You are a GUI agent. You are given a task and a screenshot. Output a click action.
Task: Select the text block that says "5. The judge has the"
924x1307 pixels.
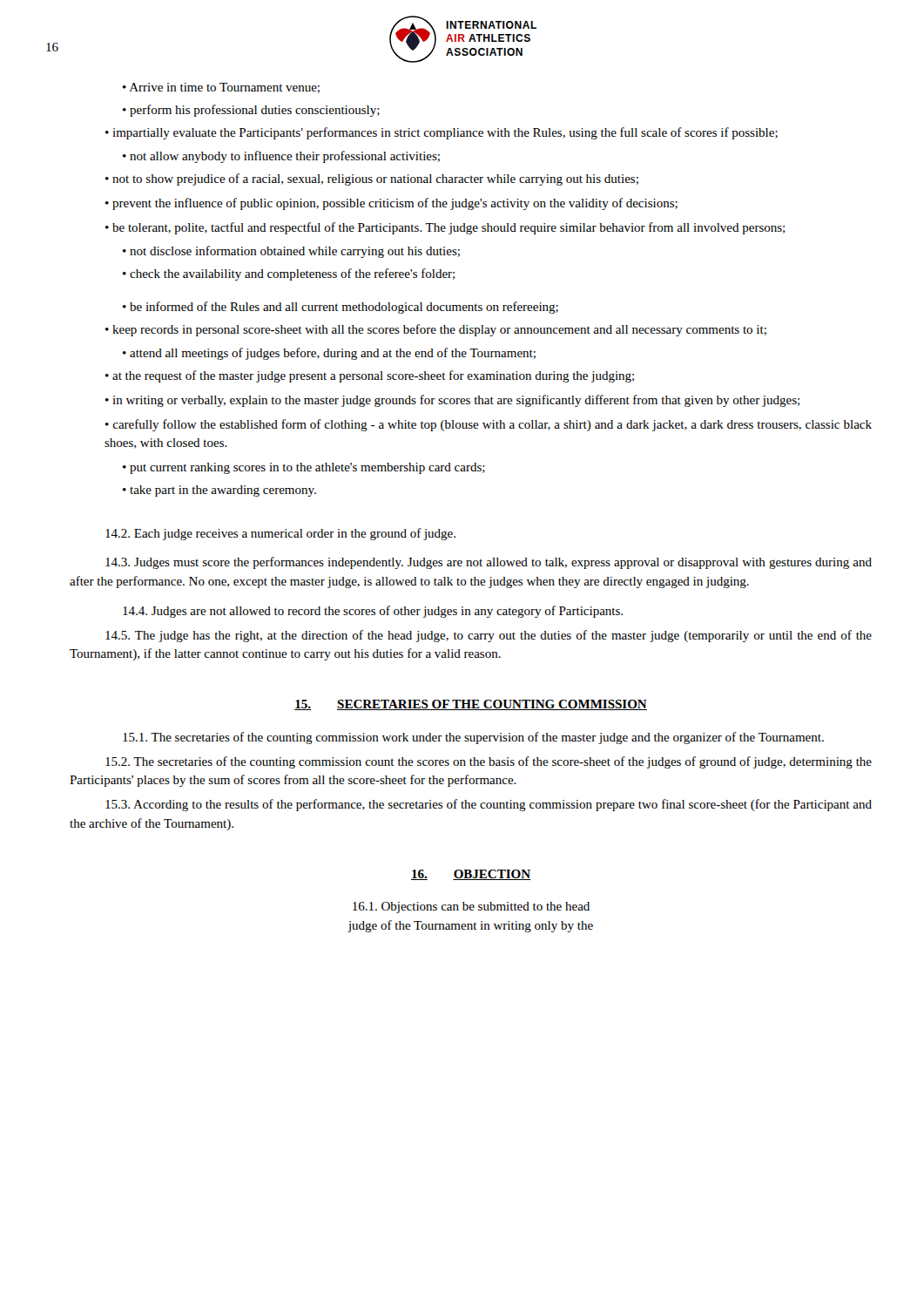[x=471, y=644]
